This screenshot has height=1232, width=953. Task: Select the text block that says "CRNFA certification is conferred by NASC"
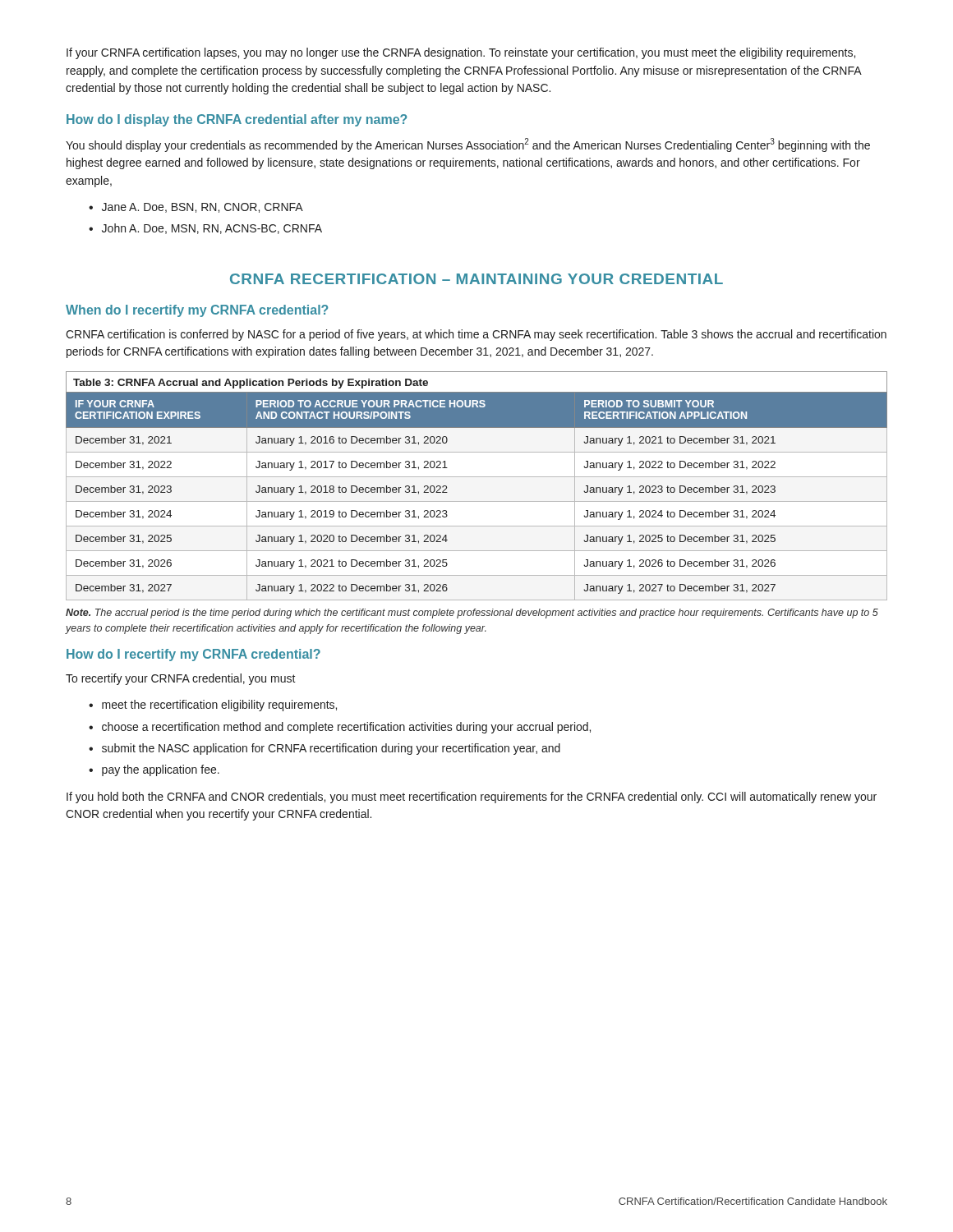[x=476, y=343]
